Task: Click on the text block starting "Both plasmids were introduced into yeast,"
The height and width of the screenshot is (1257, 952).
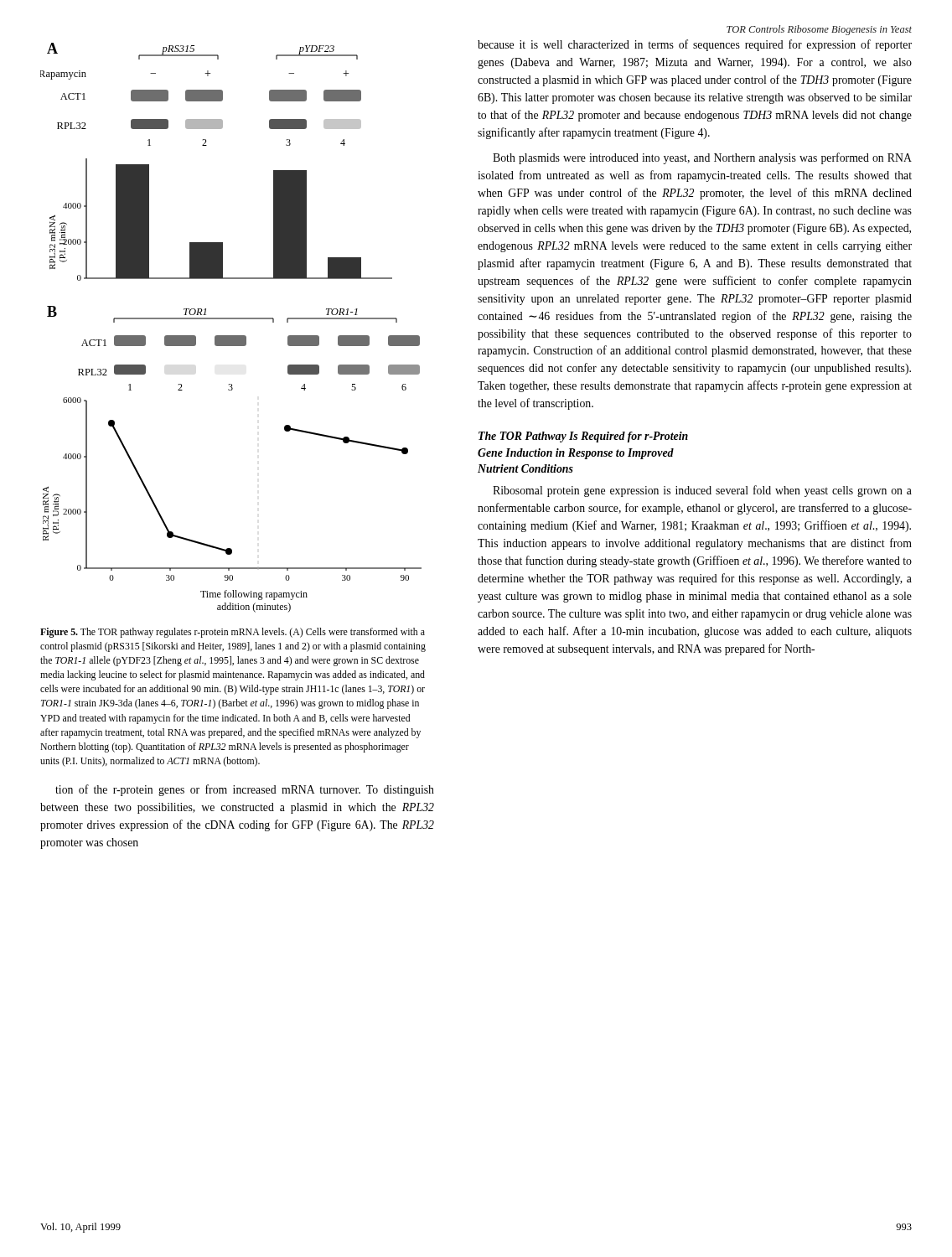Action: 695,281
